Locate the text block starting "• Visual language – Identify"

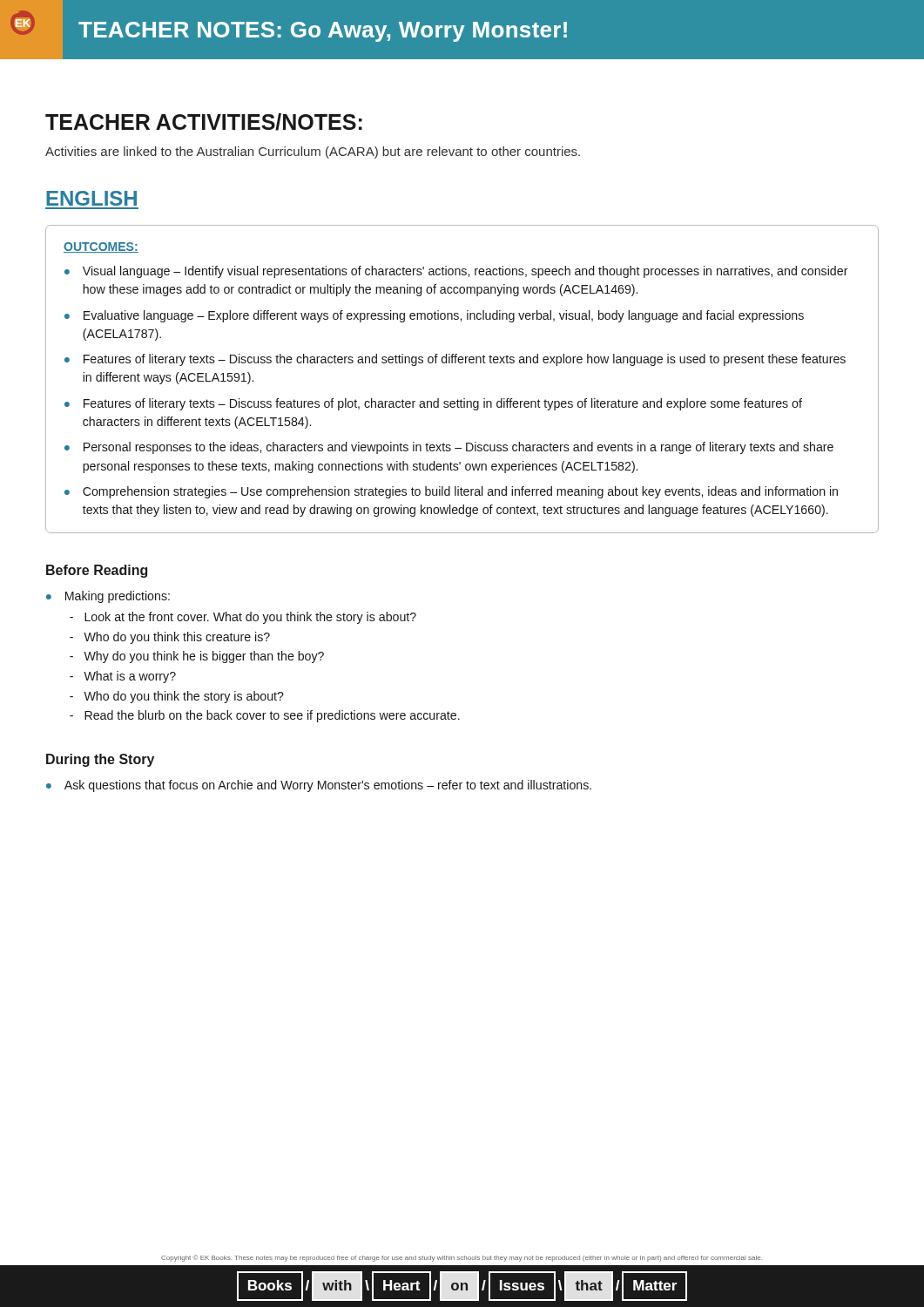click(x=460, y=281)
